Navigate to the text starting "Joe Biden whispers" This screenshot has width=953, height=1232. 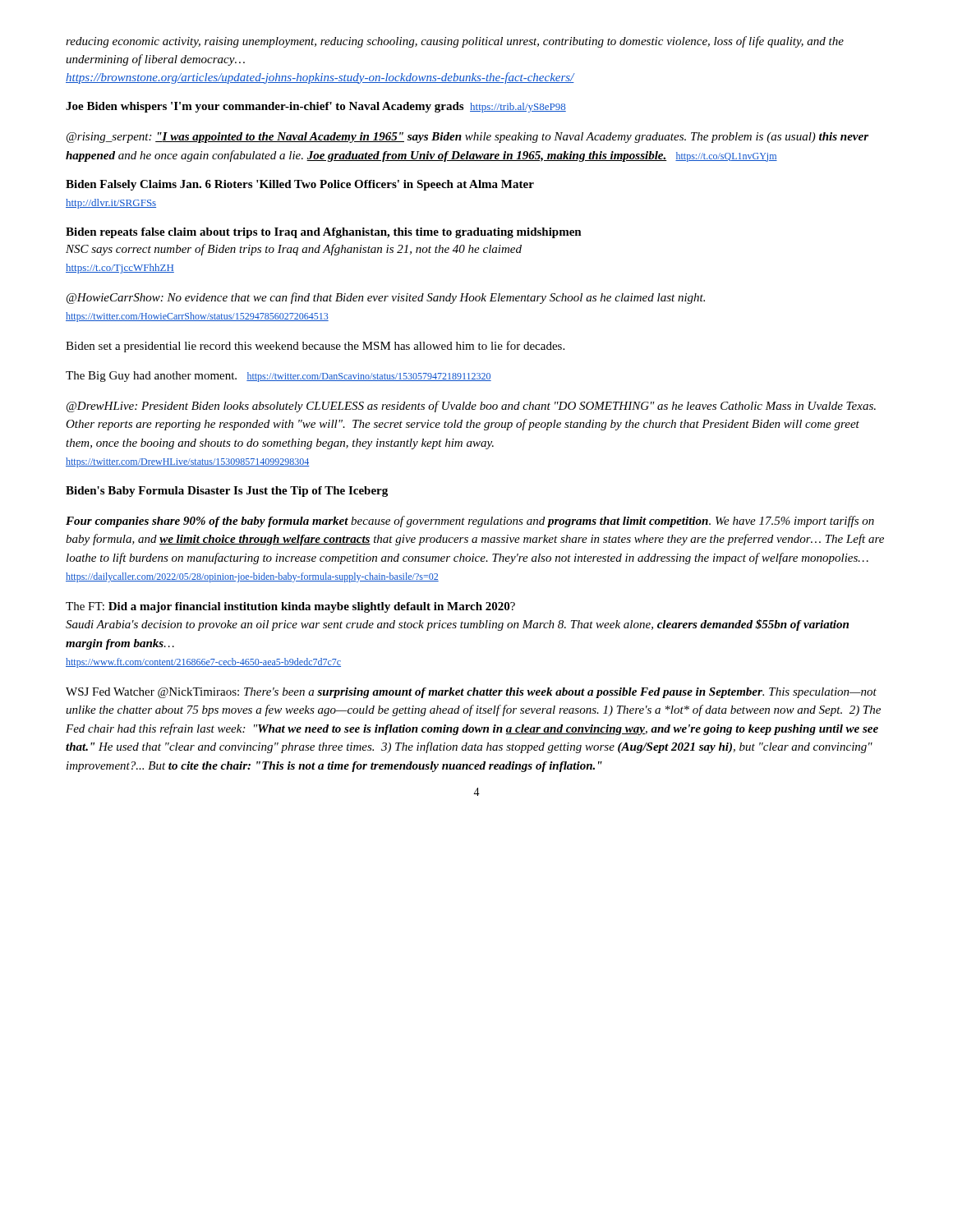316,106
